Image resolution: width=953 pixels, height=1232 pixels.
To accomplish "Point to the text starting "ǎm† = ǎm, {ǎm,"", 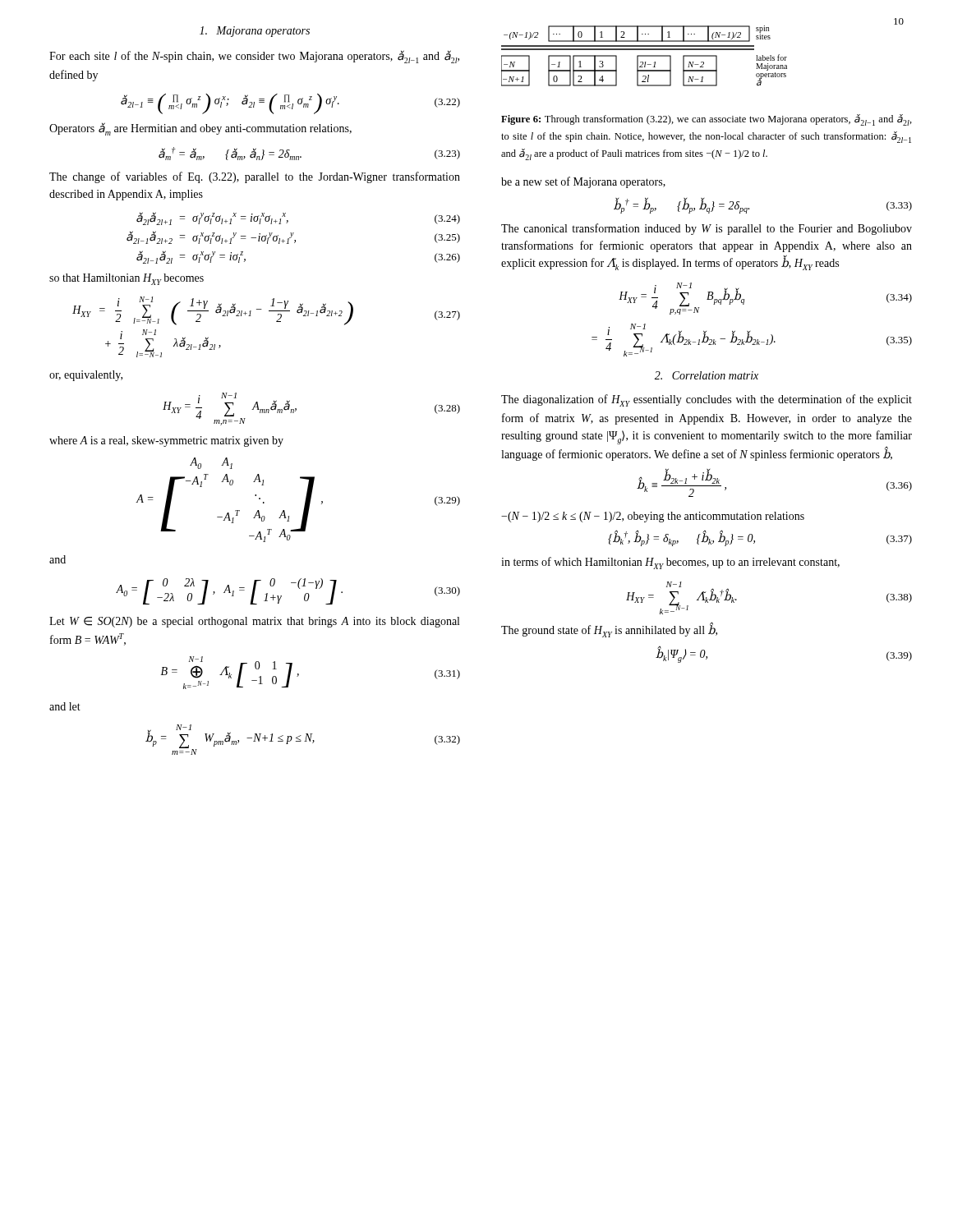I will (255, 153).
